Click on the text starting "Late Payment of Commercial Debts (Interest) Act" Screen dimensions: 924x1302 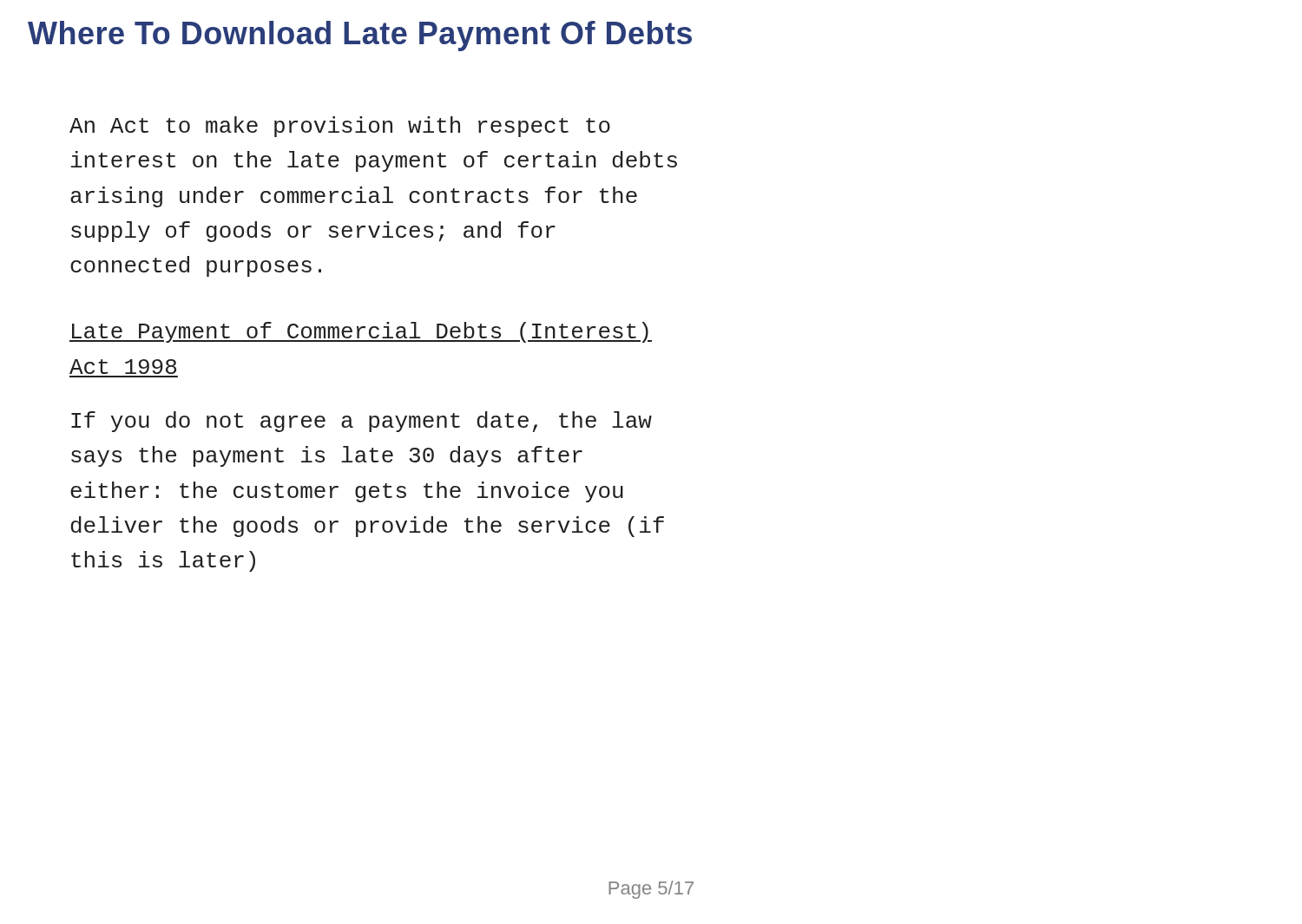pyautogui.click(x=361, y=350)
